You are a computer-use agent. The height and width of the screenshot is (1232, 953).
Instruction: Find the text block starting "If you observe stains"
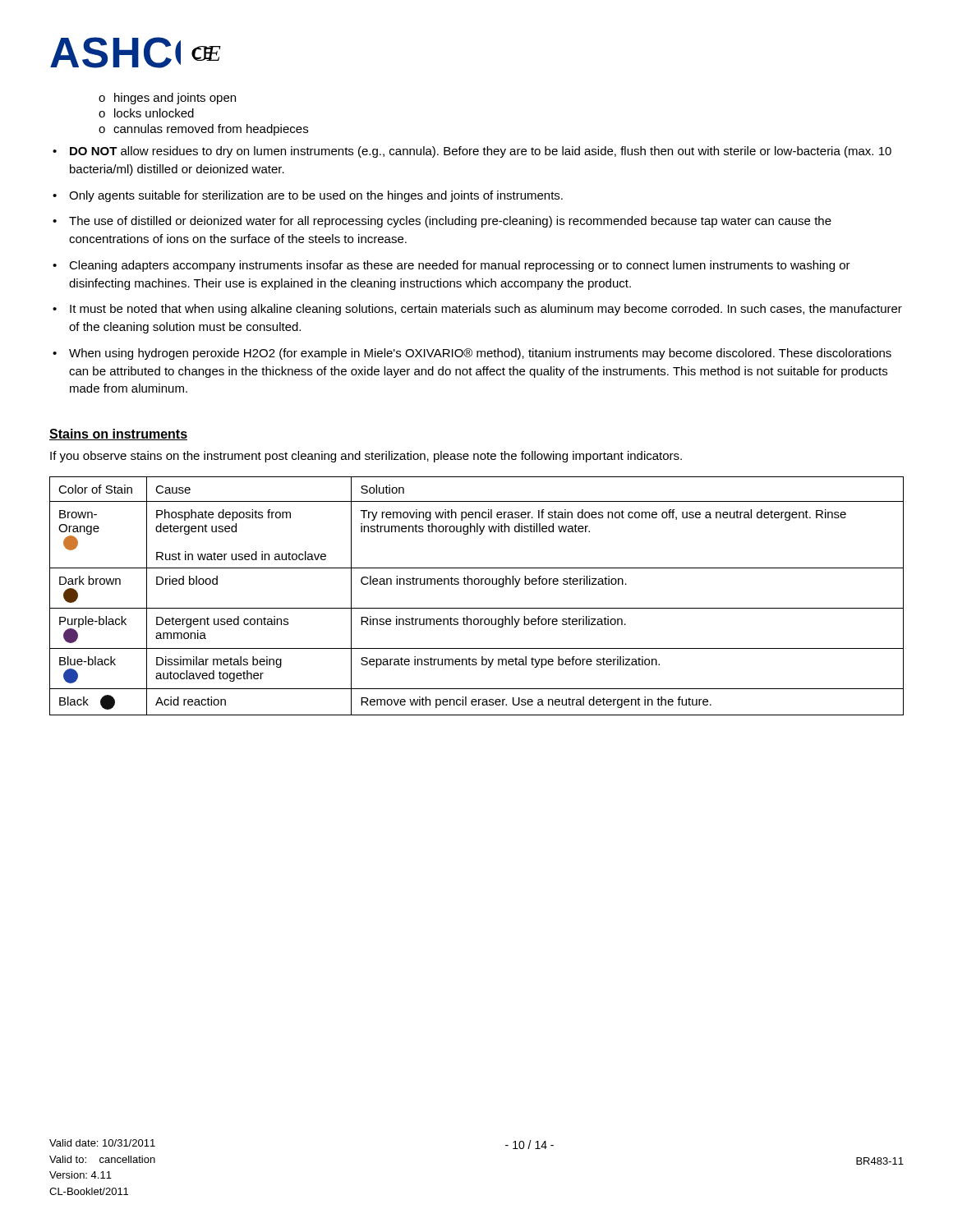[366, 455]
